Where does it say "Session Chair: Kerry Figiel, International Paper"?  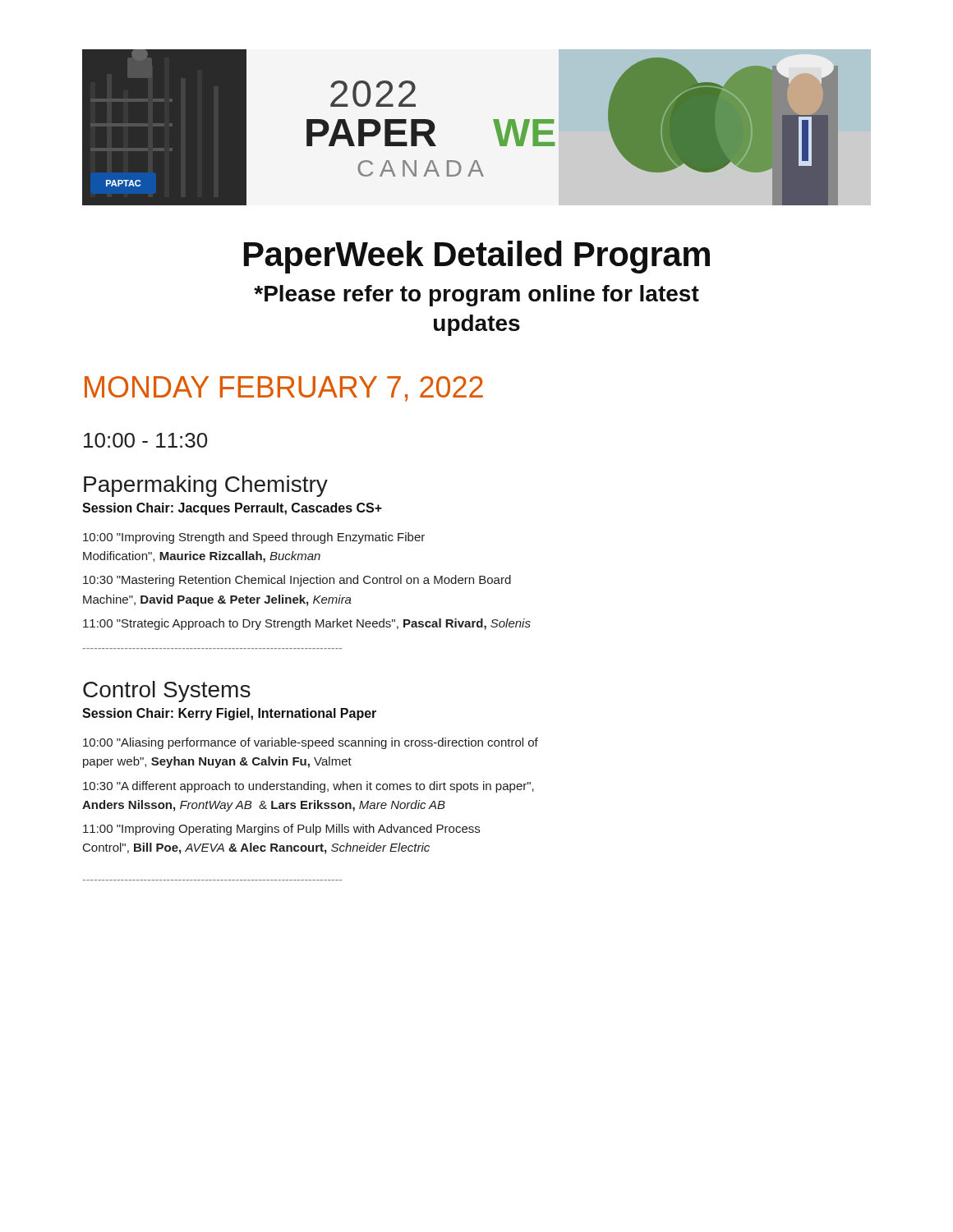pos(229,713)
